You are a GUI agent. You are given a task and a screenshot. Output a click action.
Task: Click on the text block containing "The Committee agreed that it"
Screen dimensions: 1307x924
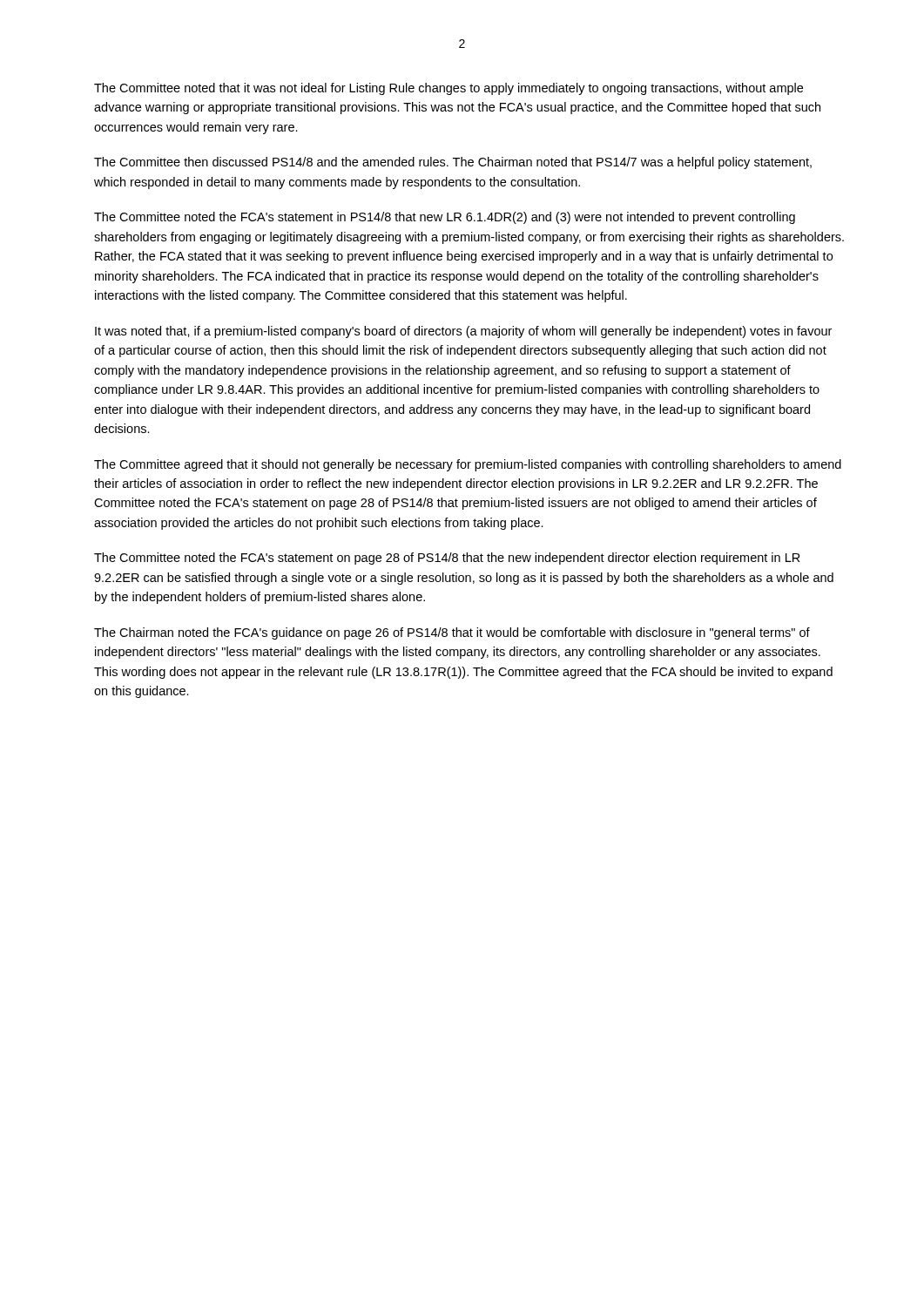coord(468,493)
